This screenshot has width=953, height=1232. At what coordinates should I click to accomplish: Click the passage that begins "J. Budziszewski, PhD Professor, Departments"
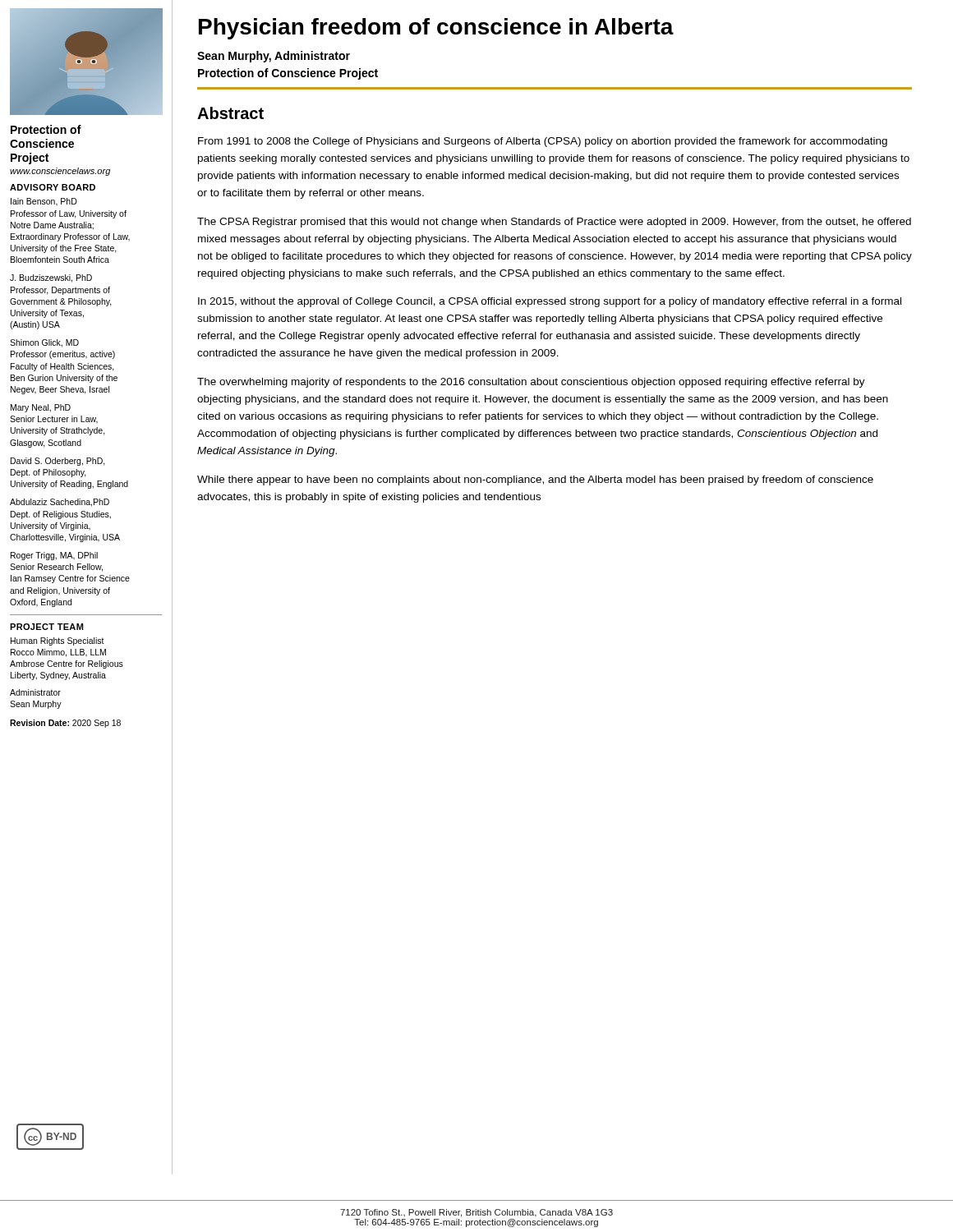click(x=61, y=301)
